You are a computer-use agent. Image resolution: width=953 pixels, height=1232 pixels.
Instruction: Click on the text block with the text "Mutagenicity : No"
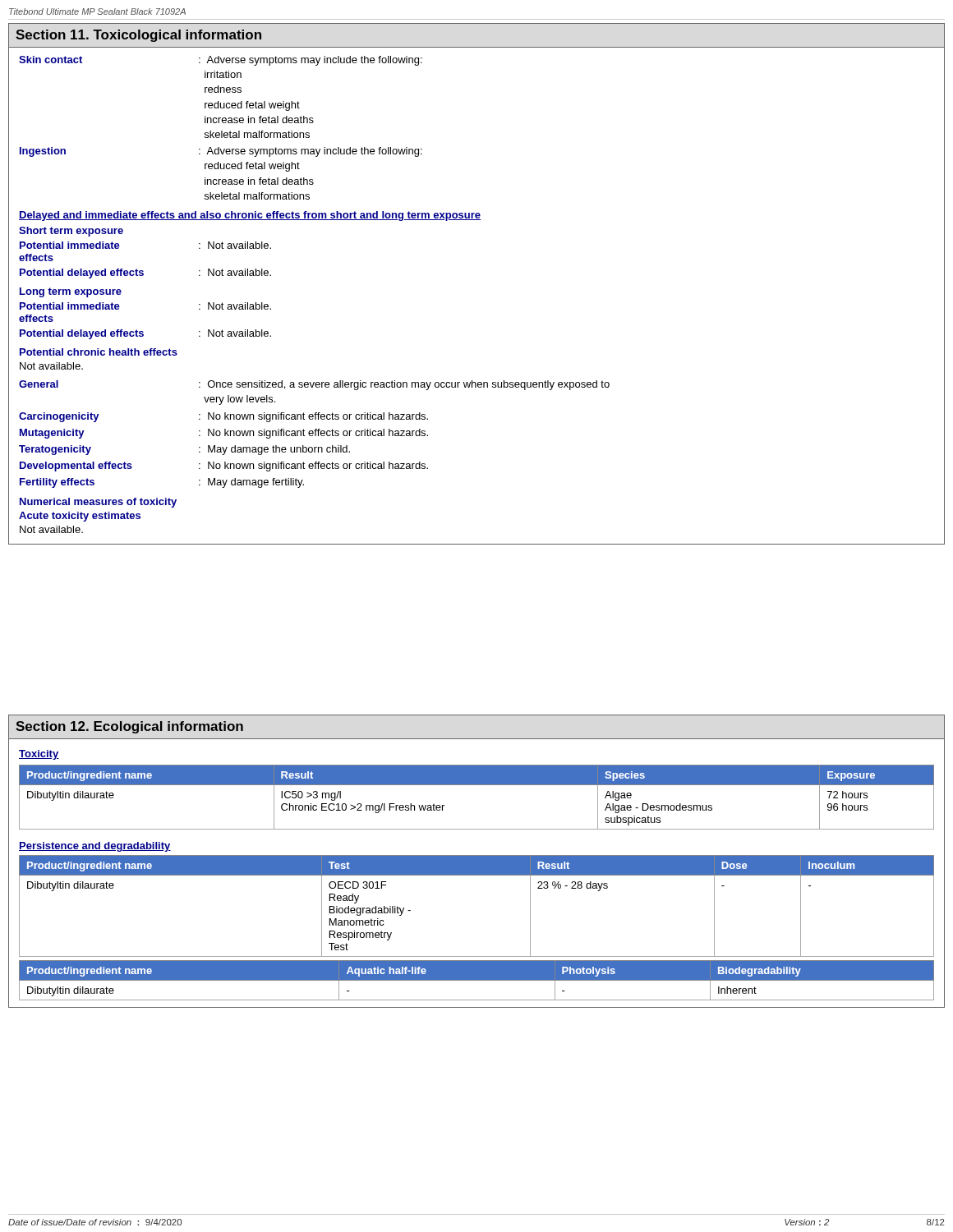pyautogui.click(x=224, y=434)
